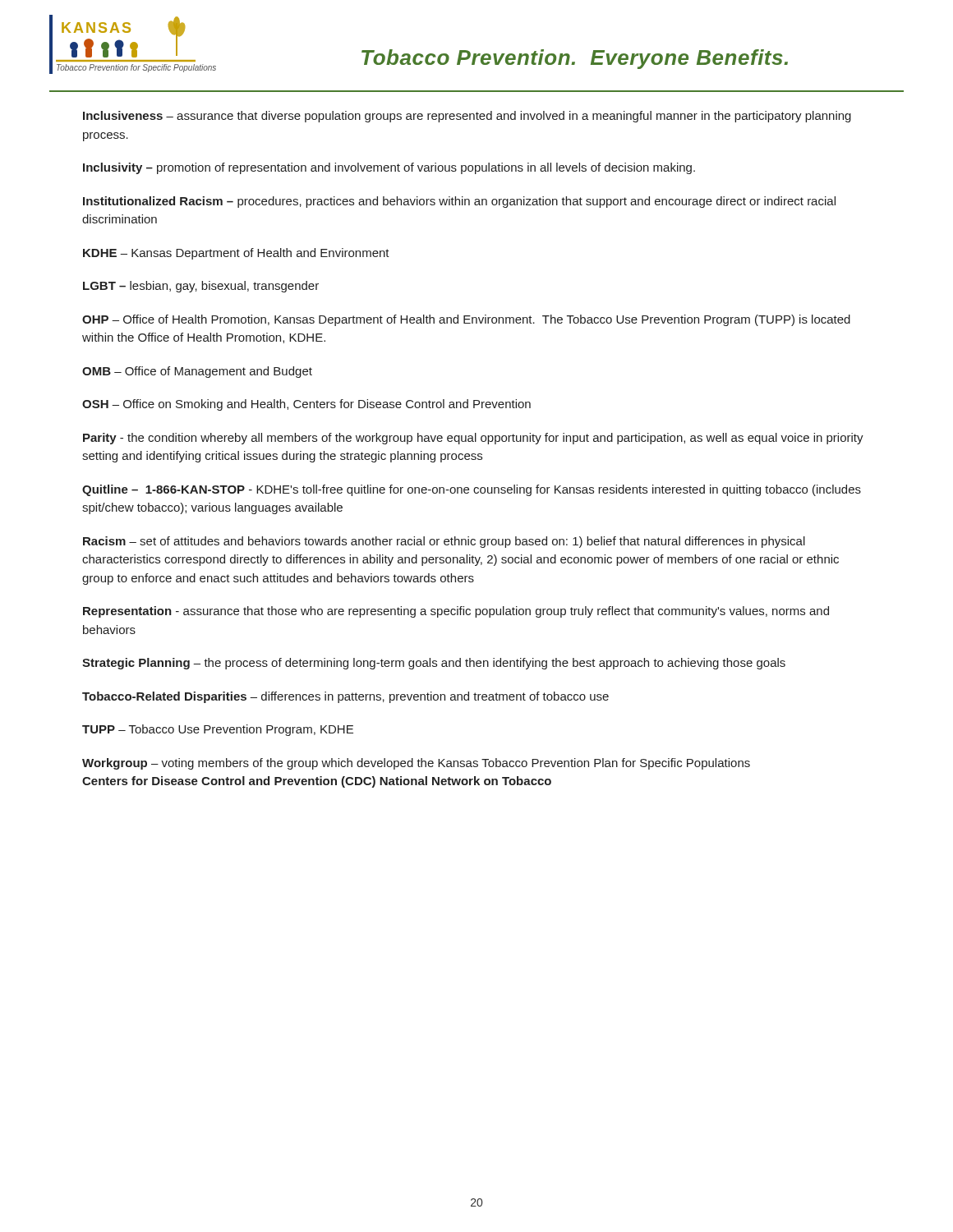Screen dimensions: 1232x953
Task: Click on the text block that says "Workgroup – voting"
Action: [416, 771]
